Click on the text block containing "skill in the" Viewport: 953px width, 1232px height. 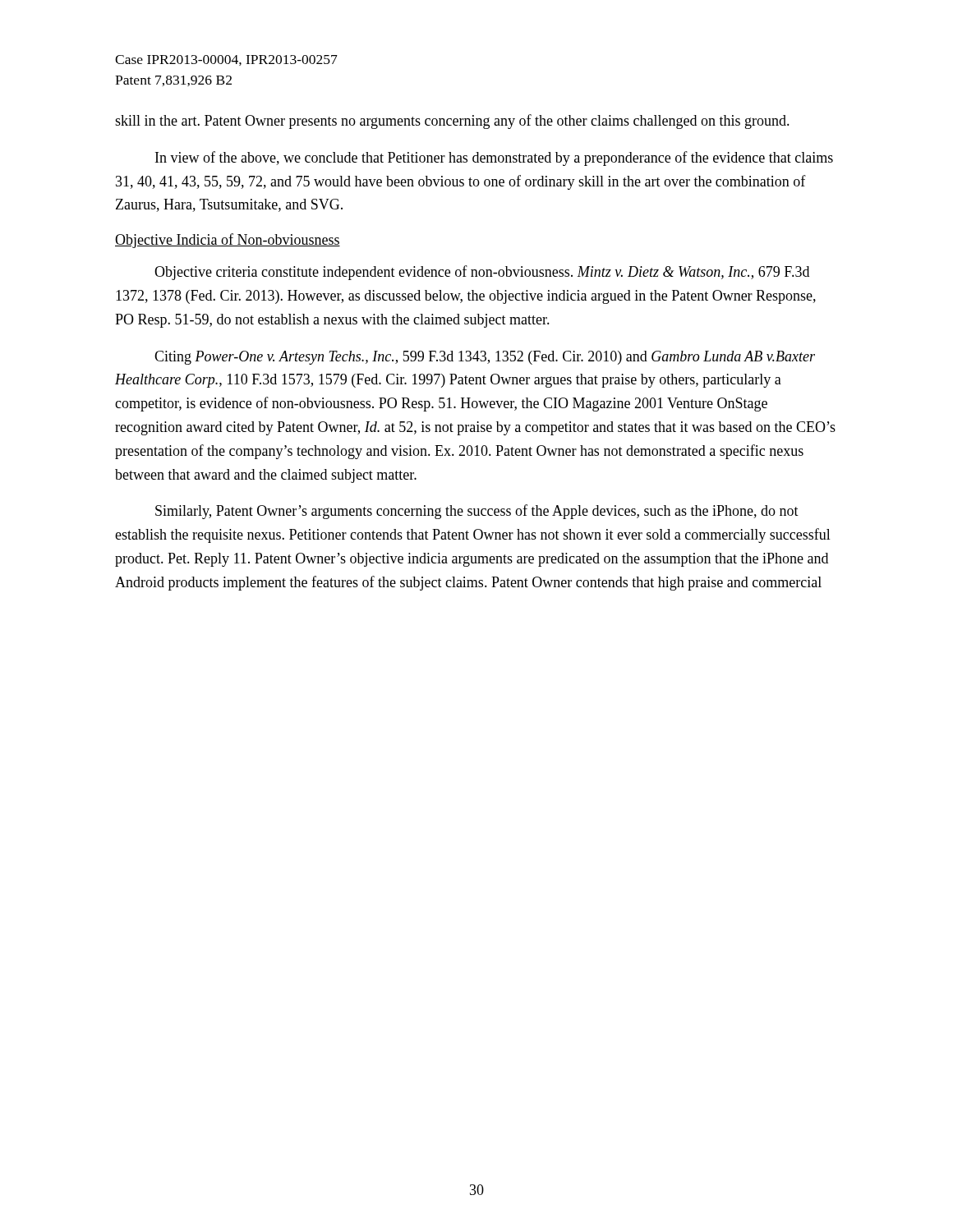click(476, 163)
